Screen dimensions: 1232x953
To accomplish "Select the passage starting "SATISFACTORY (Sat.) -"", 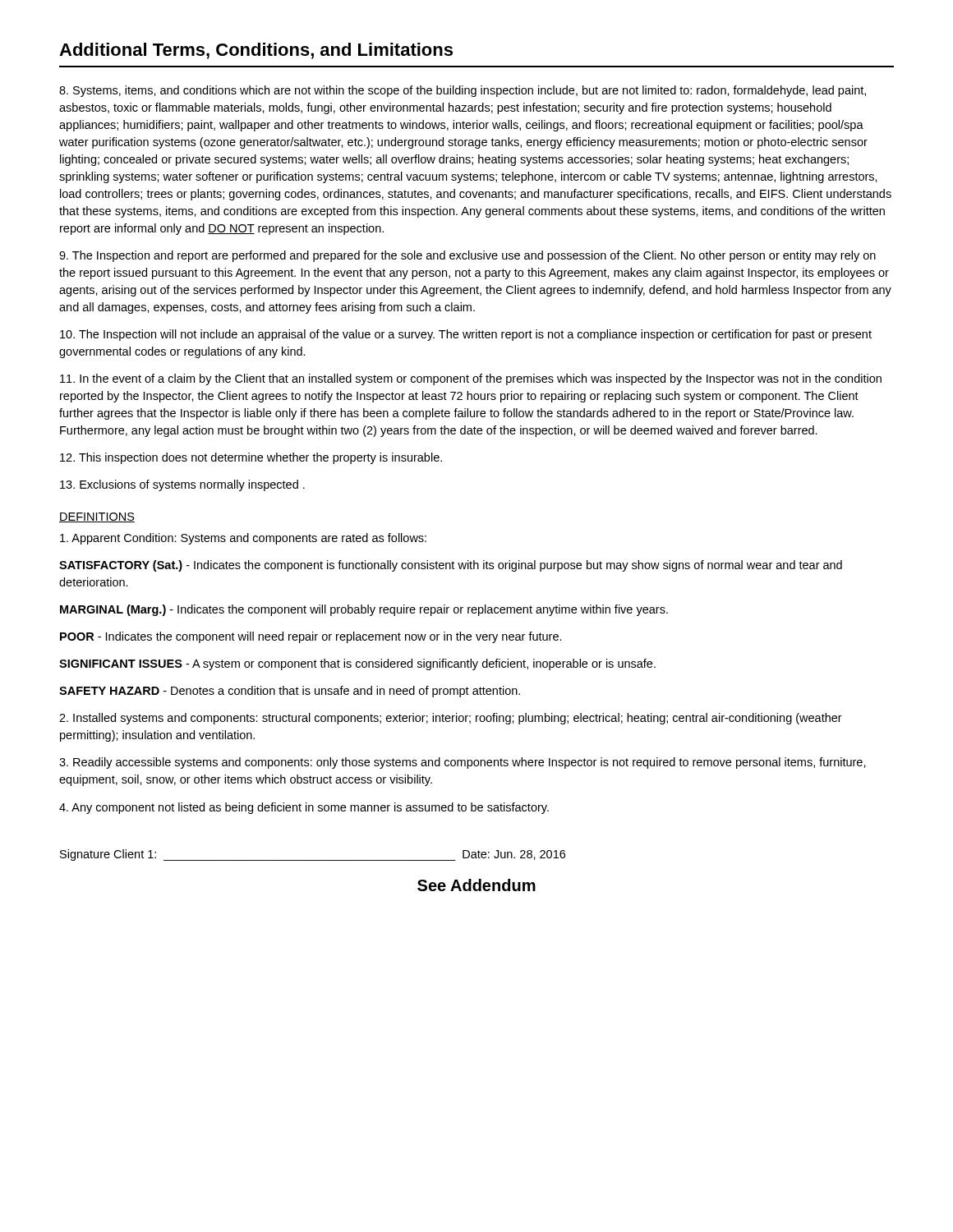I will tap(451, 574).
